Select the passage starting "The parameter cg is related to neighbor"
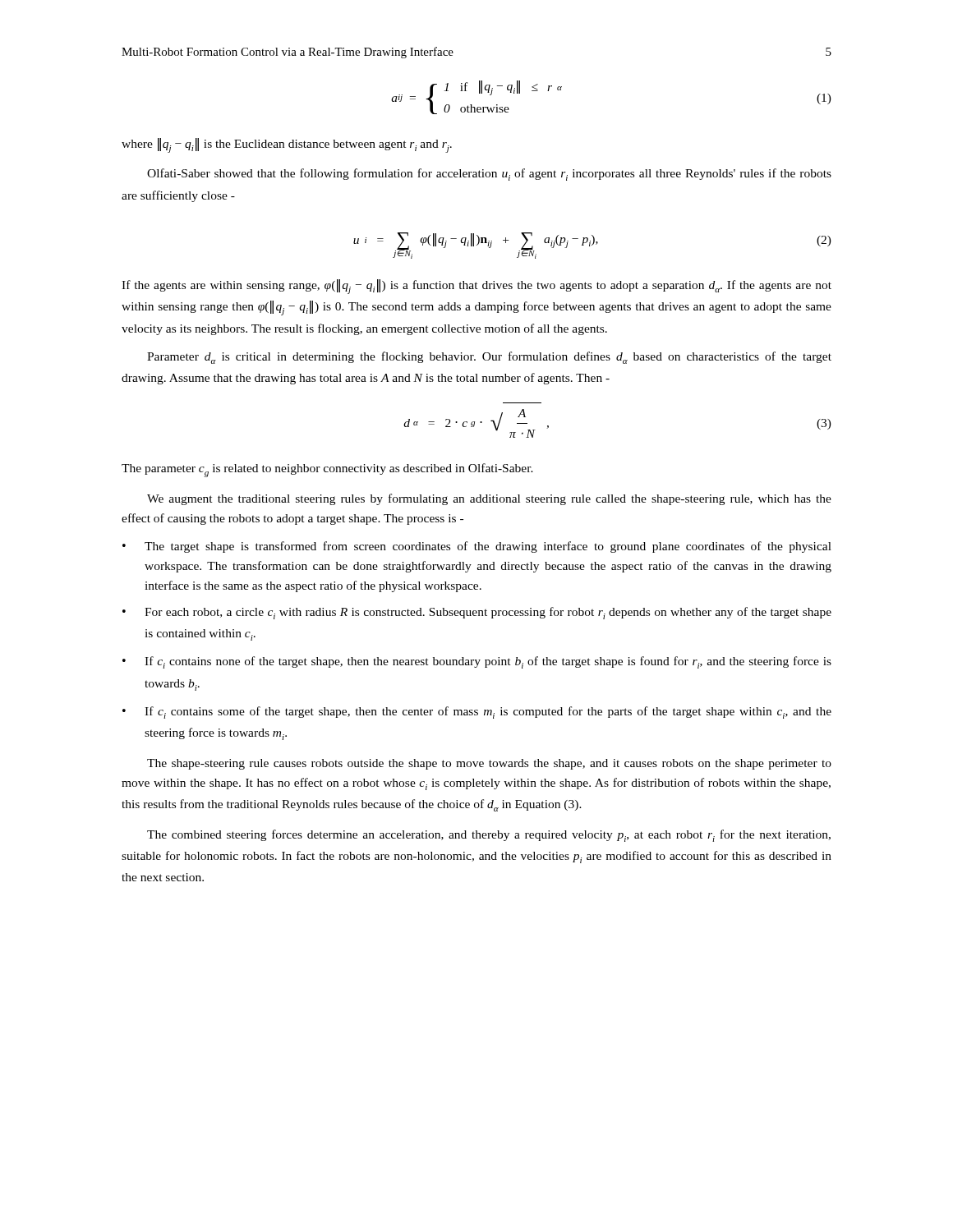This screenshot has width=953, height=1232. click(328, 469)
